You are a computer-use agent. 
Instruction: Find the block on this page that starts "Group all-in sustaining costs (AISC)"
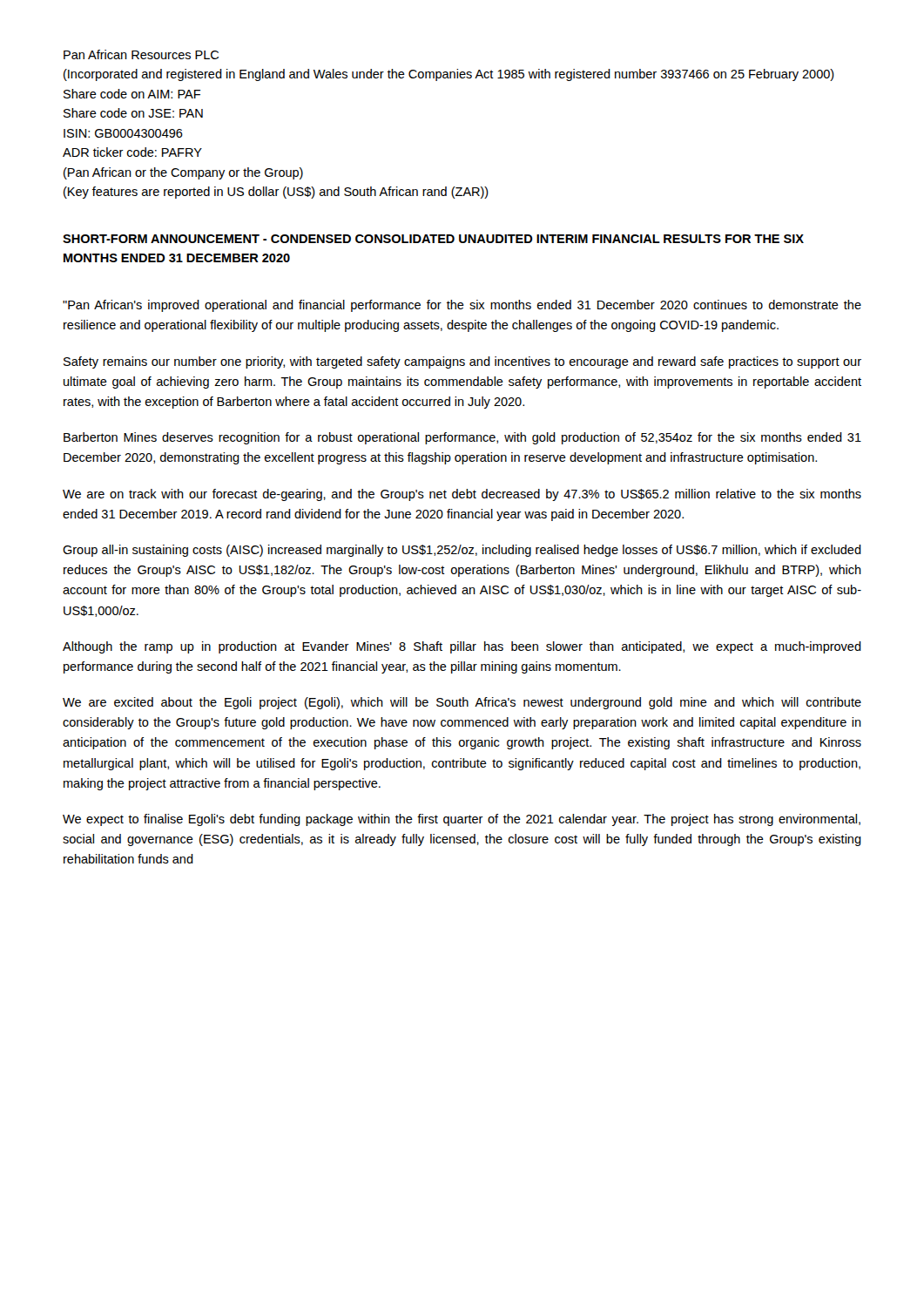[462, 580]
